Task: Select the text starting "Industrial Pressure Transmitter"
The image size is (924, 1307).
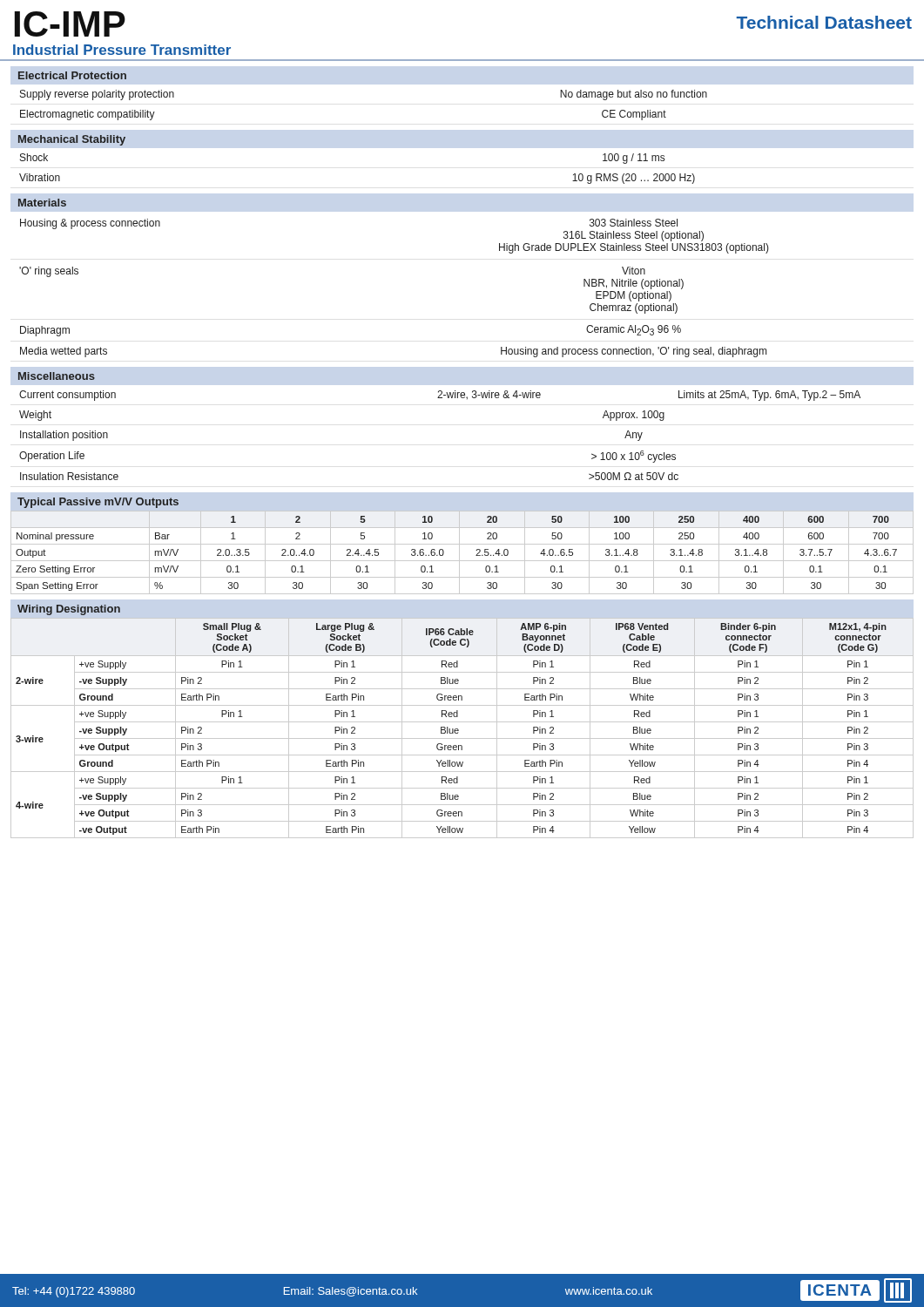Action: click(122, 50)
